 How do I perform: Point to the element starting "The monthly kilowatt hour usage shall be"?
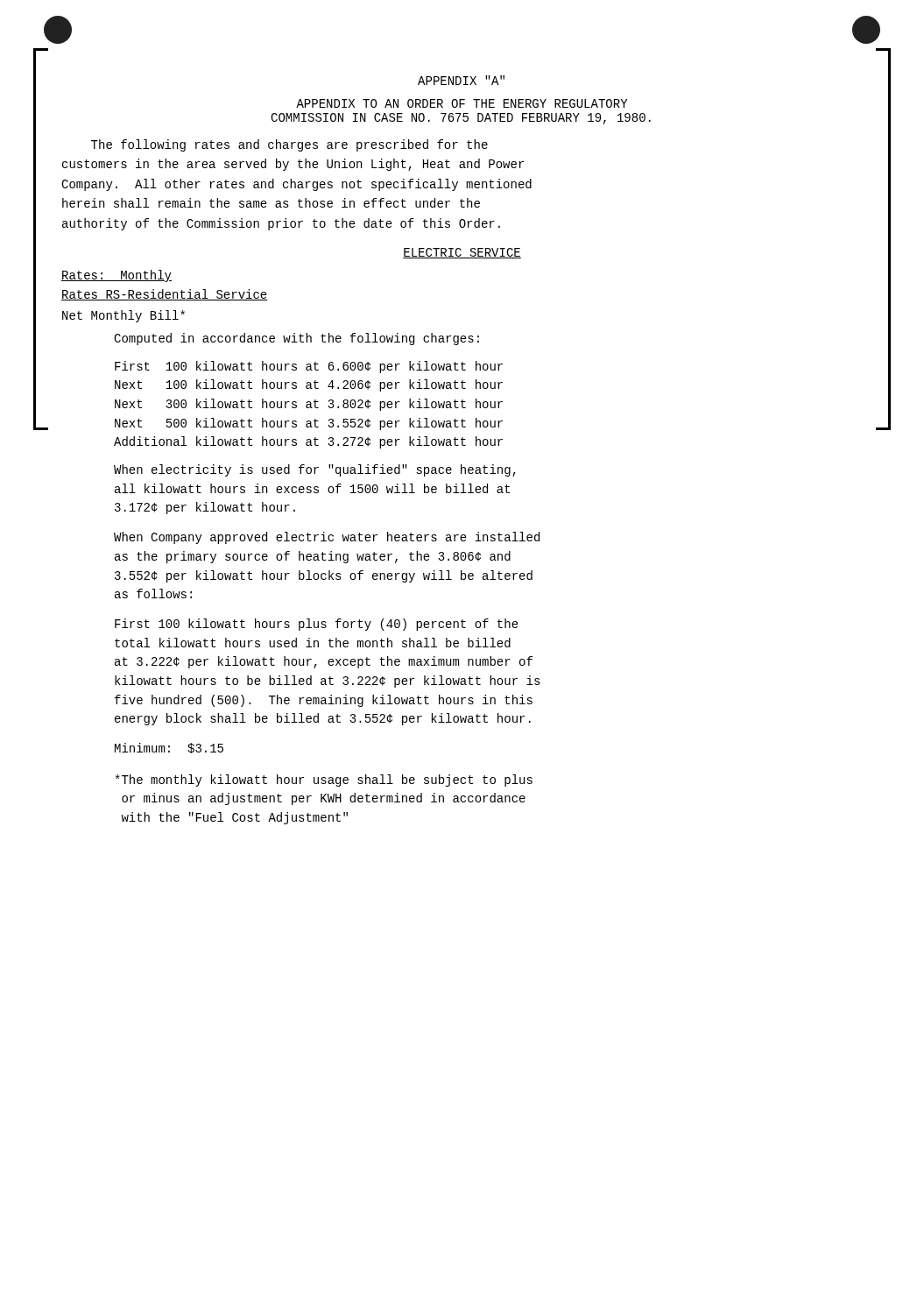tap(324, 799)
